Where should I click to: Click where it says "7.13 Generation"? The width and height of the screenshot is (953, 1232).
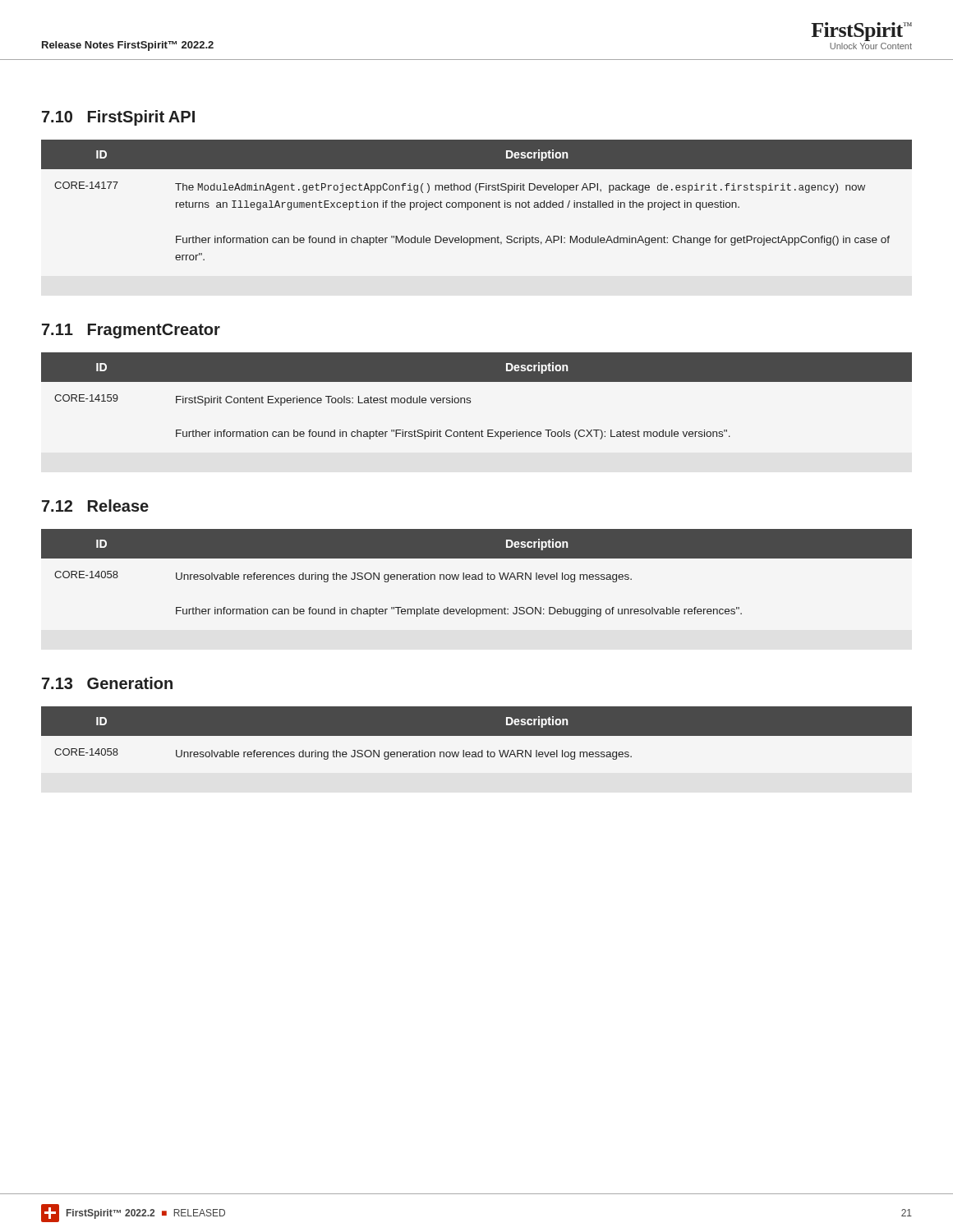[x=107, y=683]
